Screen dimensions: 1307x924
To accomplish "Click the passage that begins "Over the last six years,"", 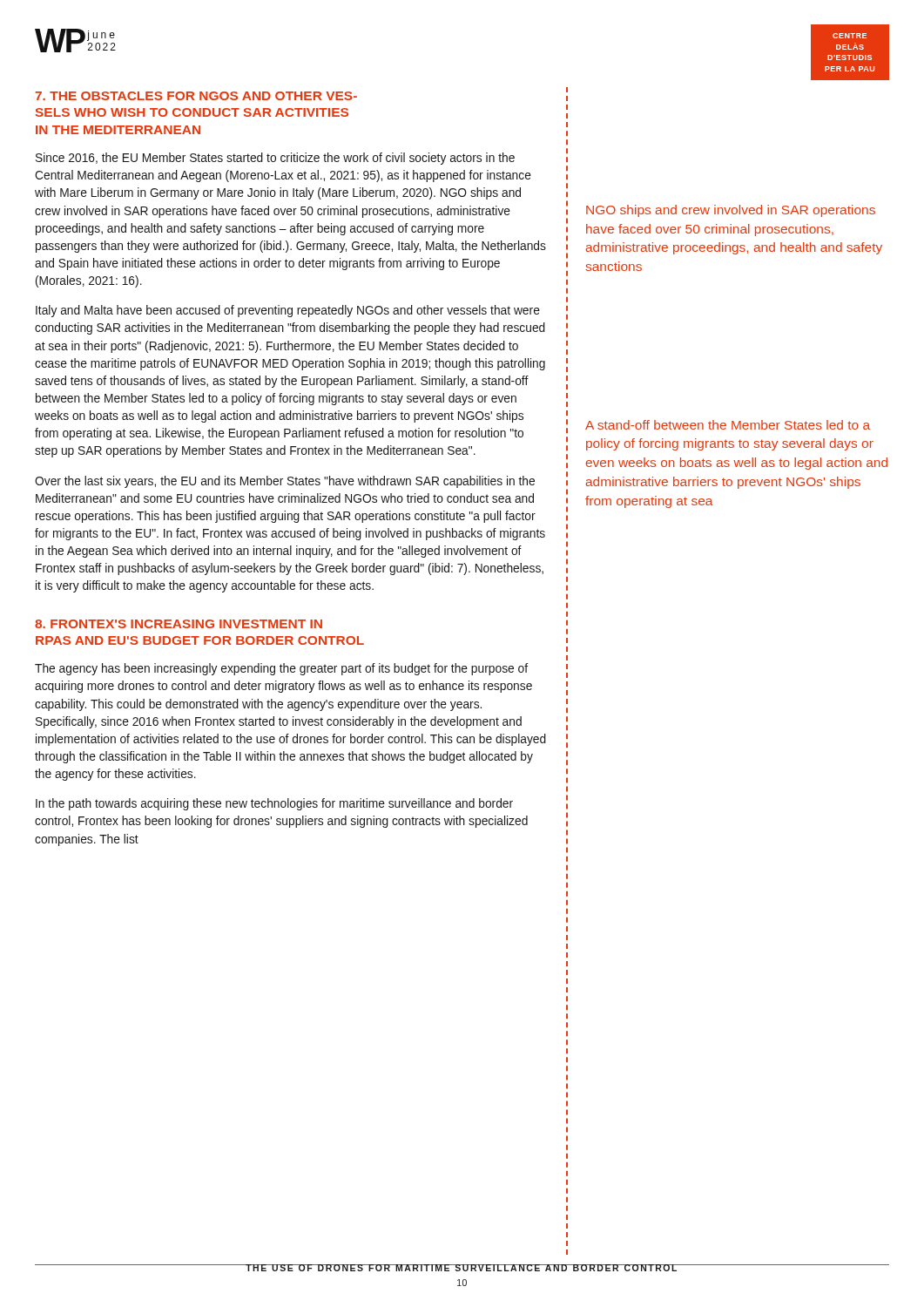I will pyautogui.click(x=290, y=534).
